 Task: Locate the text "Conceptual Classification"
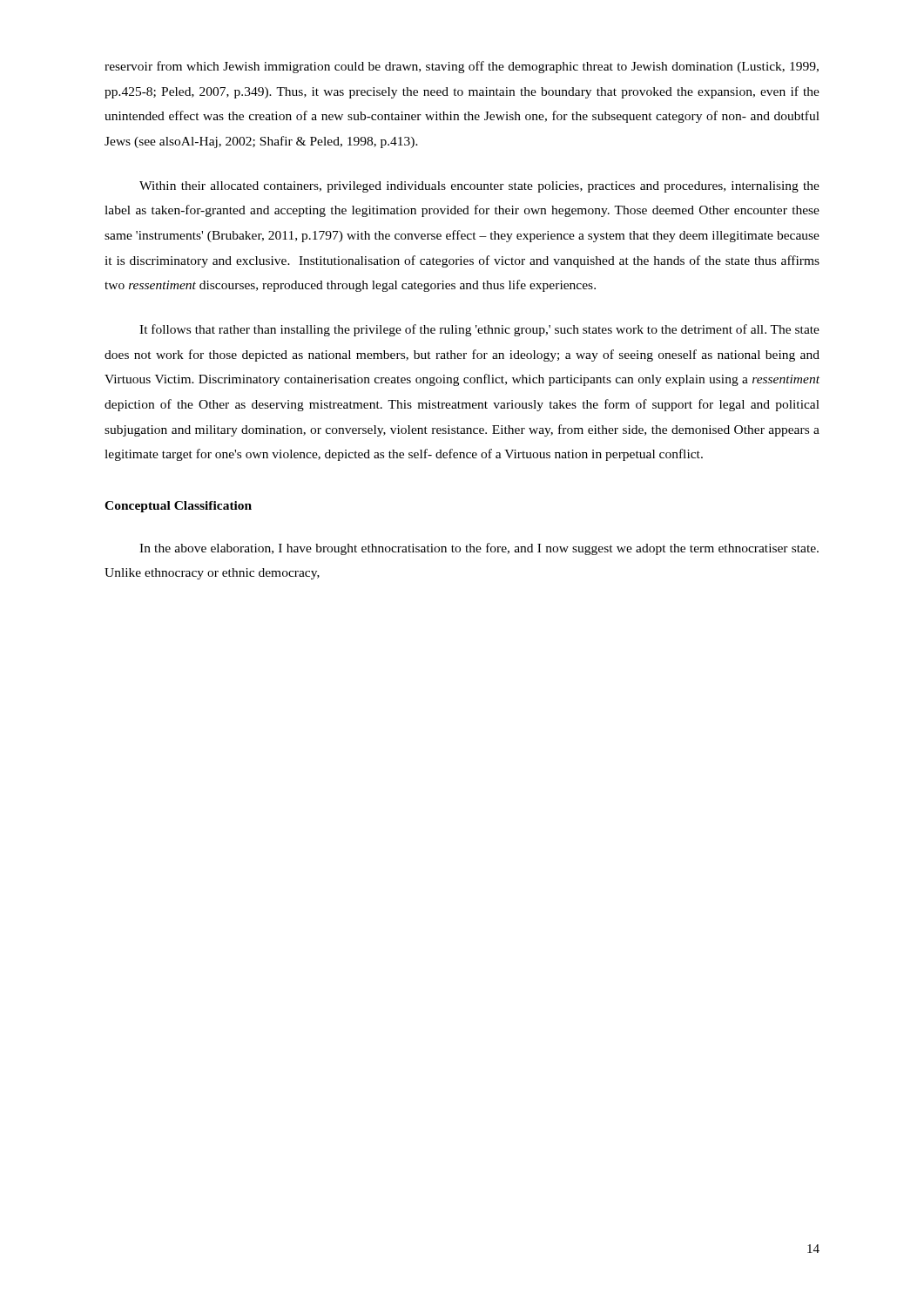178,505
